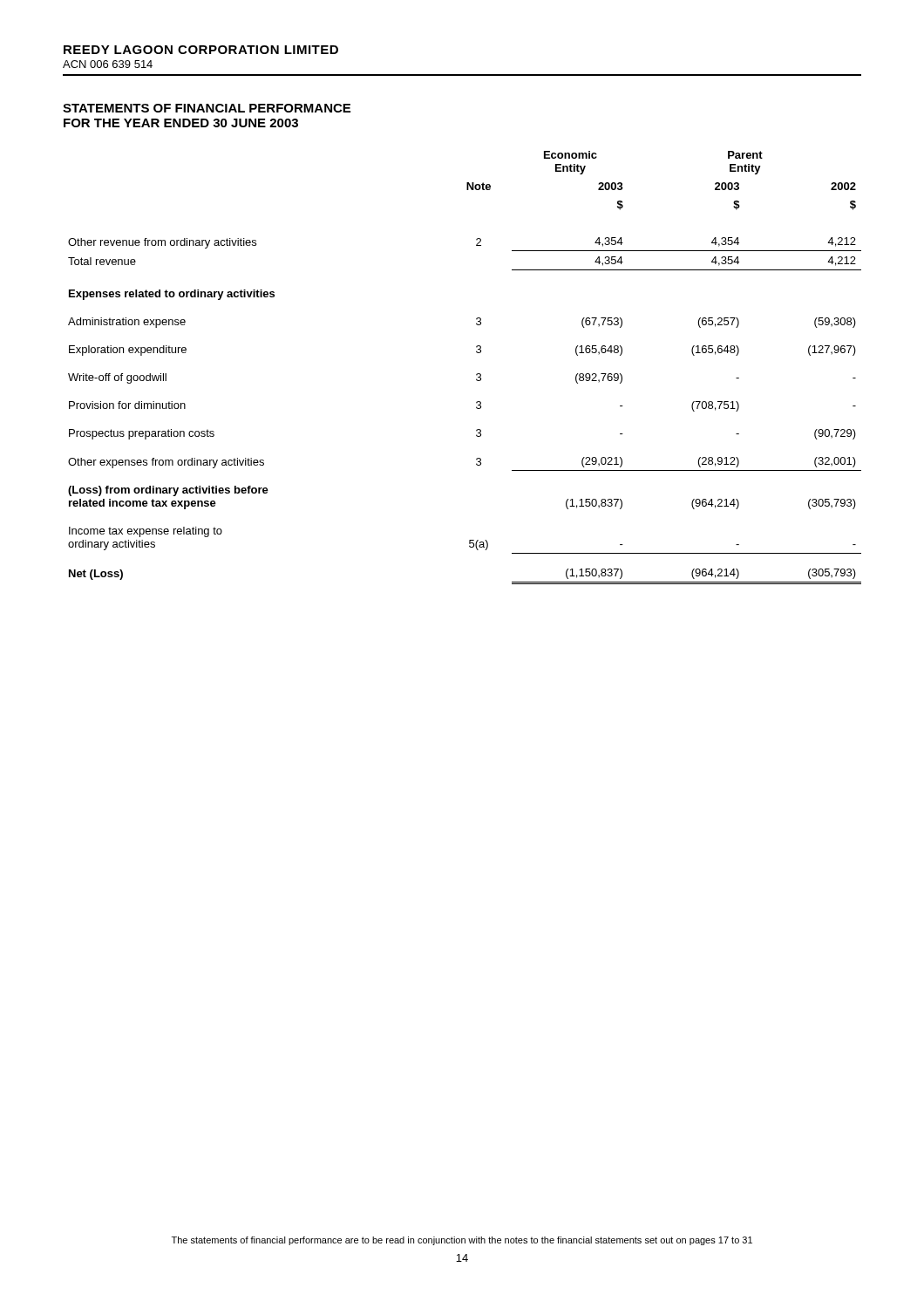Locate the passage starting "The statements of"

[462, 1240]
